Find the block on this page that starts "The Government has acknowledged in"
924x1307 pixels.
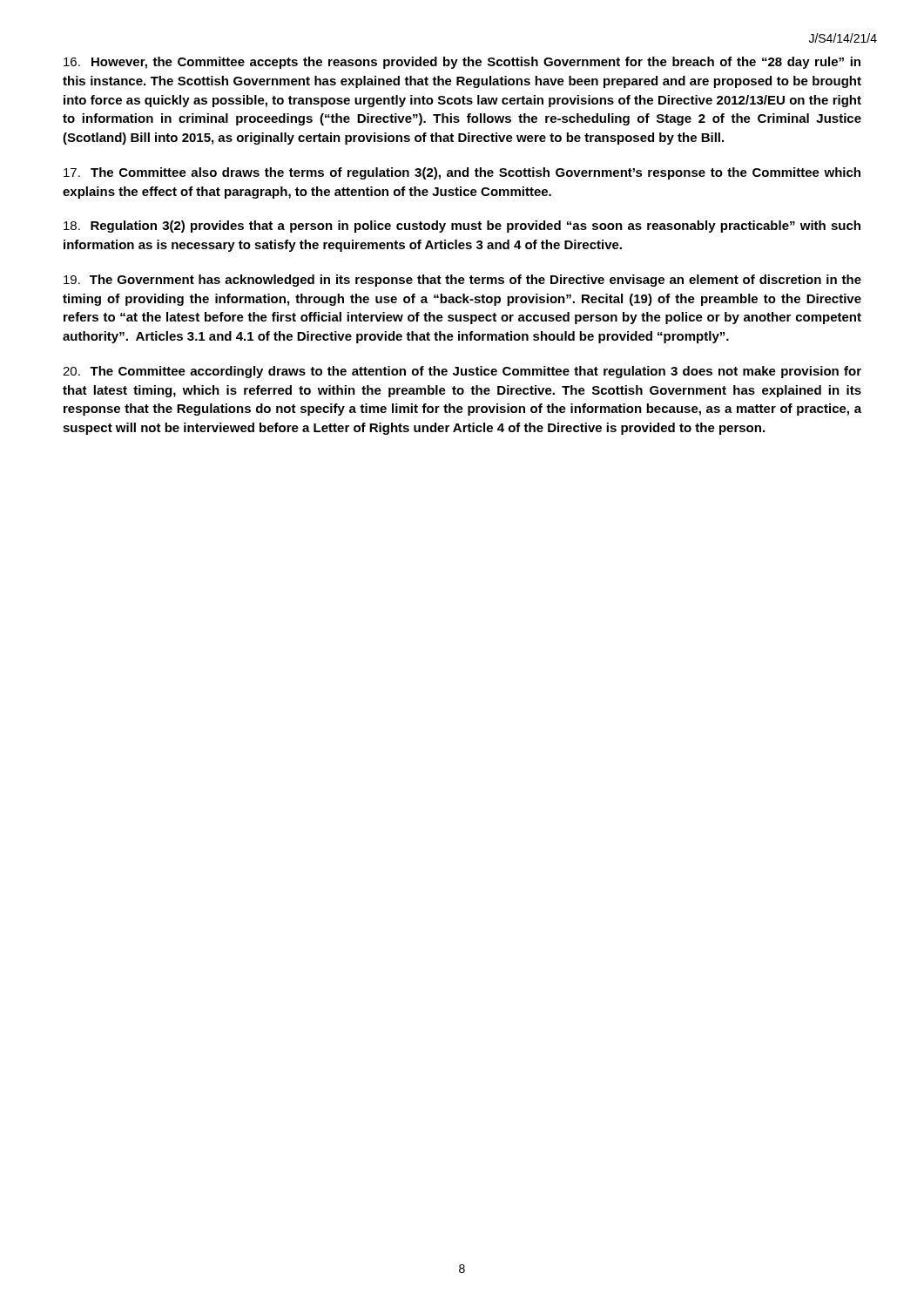462,307
